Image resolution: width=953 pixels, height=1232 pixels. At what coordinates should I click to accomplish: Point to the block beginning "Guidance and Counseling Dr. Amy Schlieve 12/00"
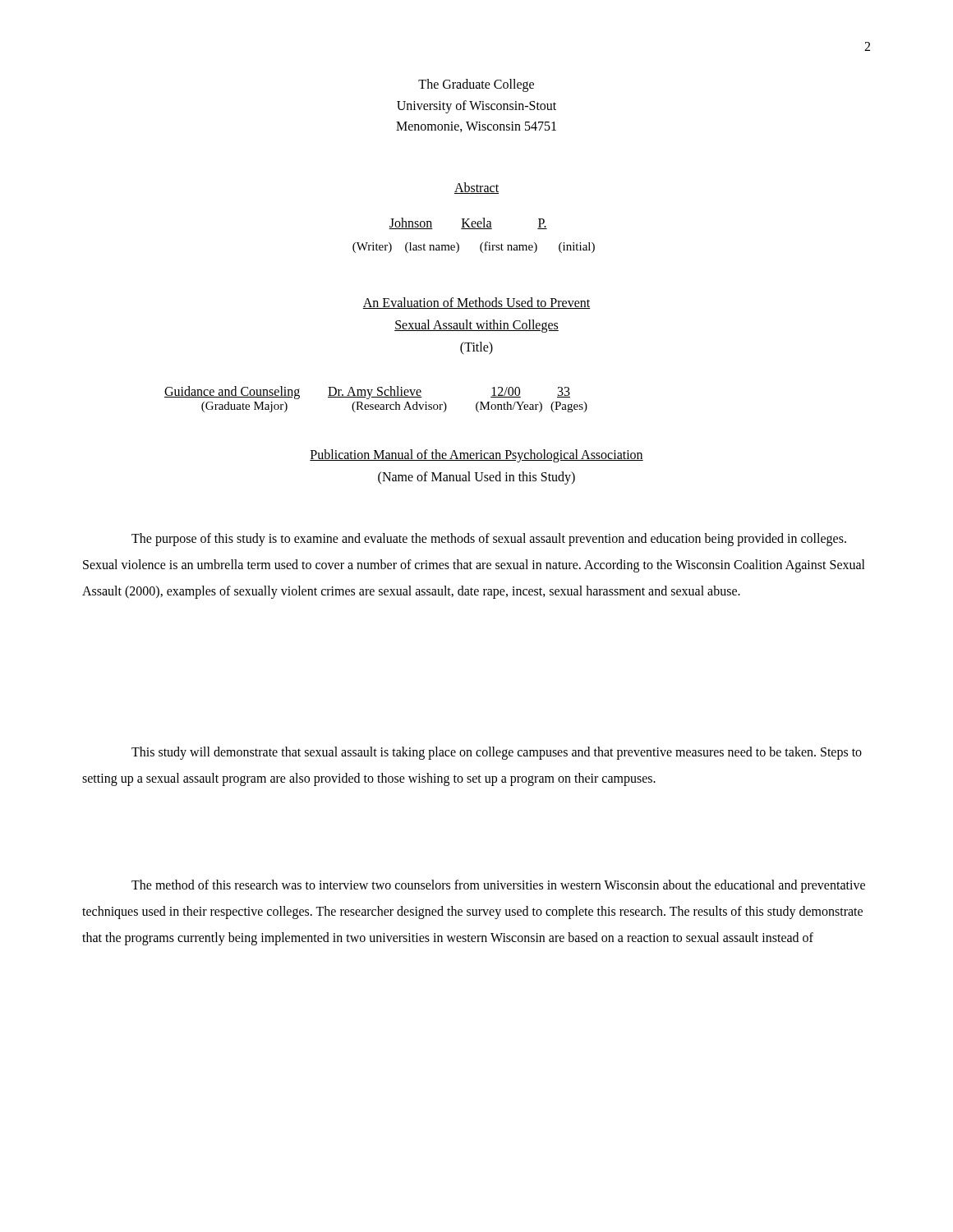(518, 399)
